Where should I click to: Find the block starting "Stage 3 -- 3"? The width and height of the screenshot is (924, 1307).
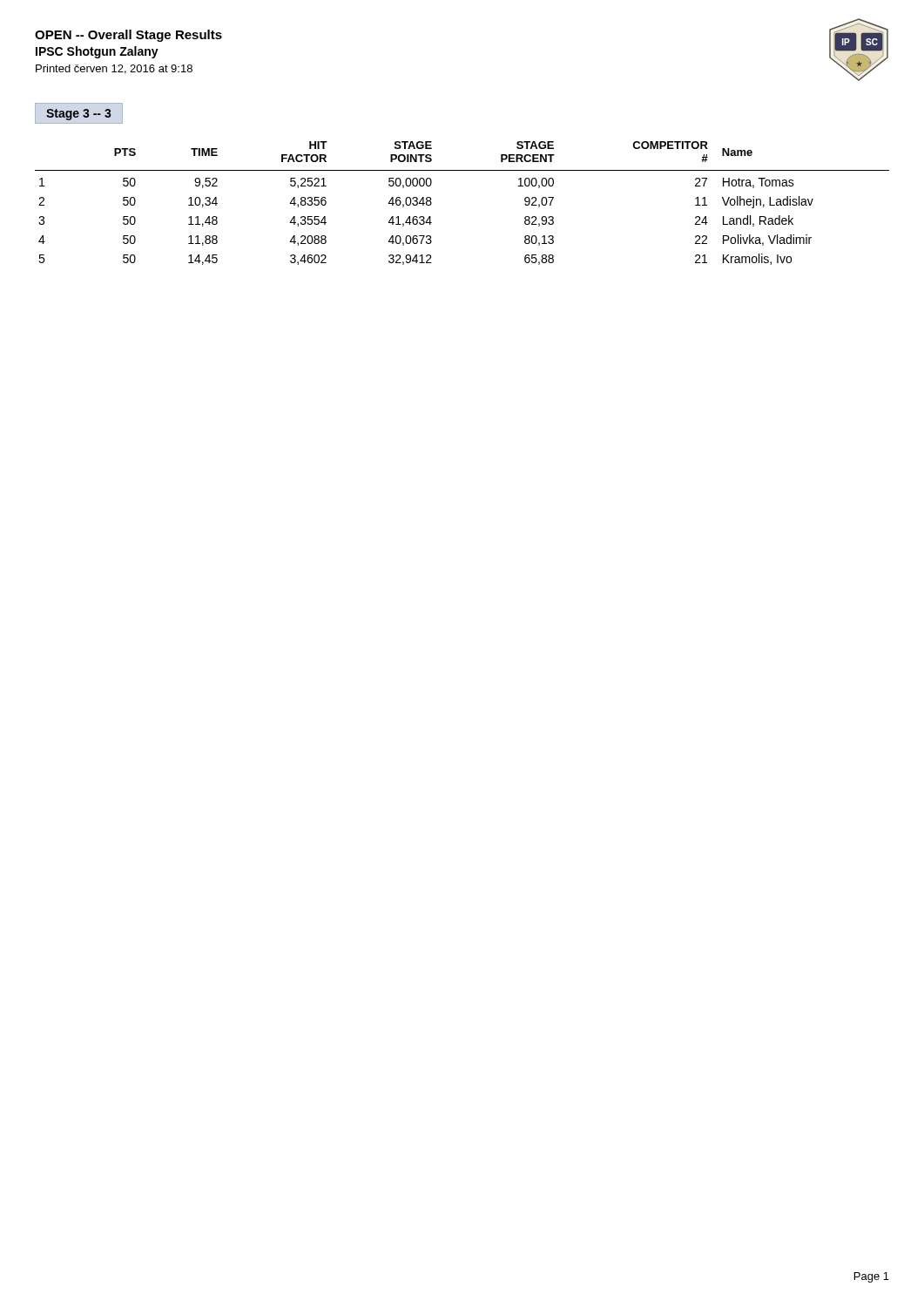coord(79,113)
